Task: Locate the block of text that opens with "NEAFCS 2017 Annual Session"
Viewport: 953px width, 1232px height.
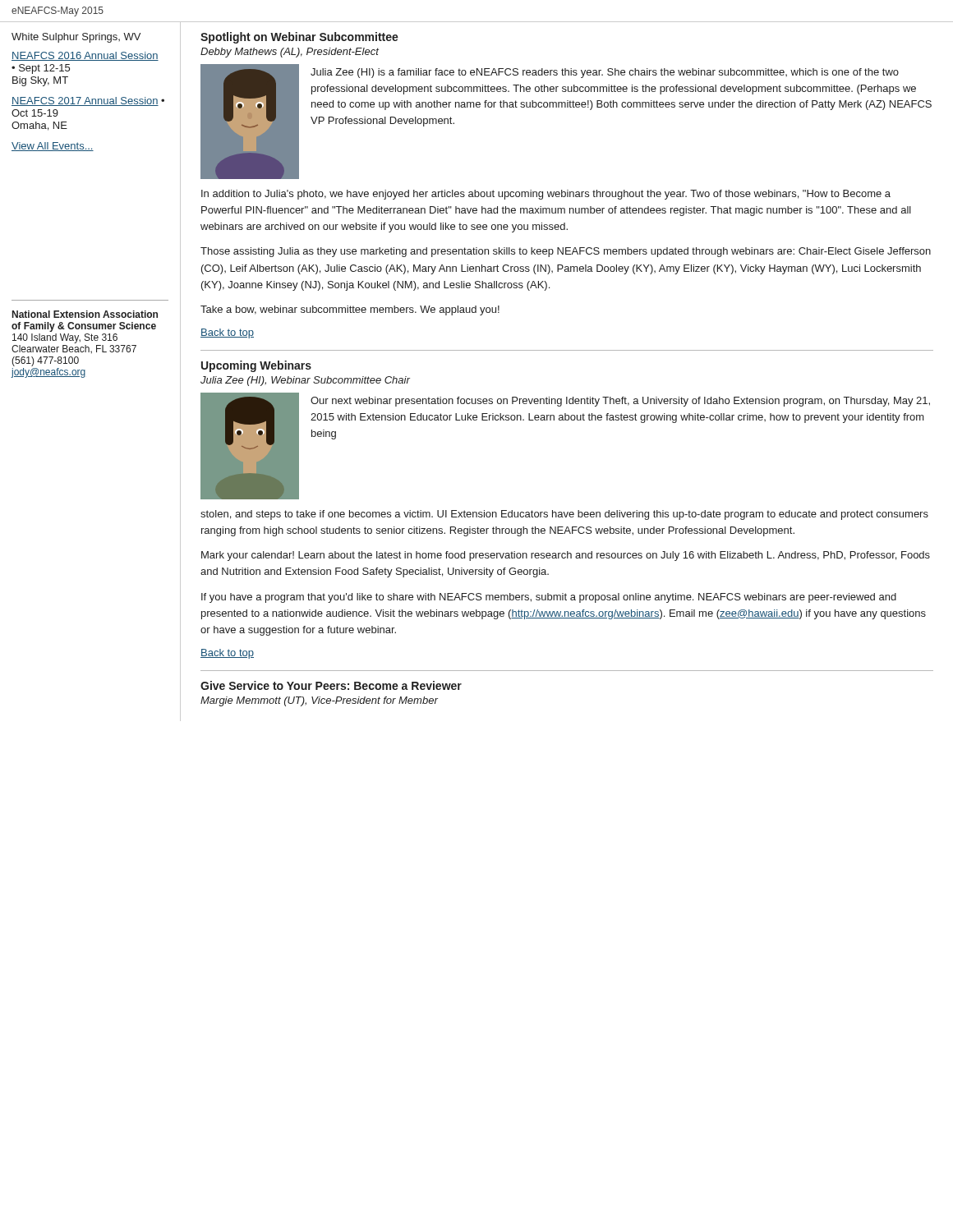Action: (x=88, y=113)
